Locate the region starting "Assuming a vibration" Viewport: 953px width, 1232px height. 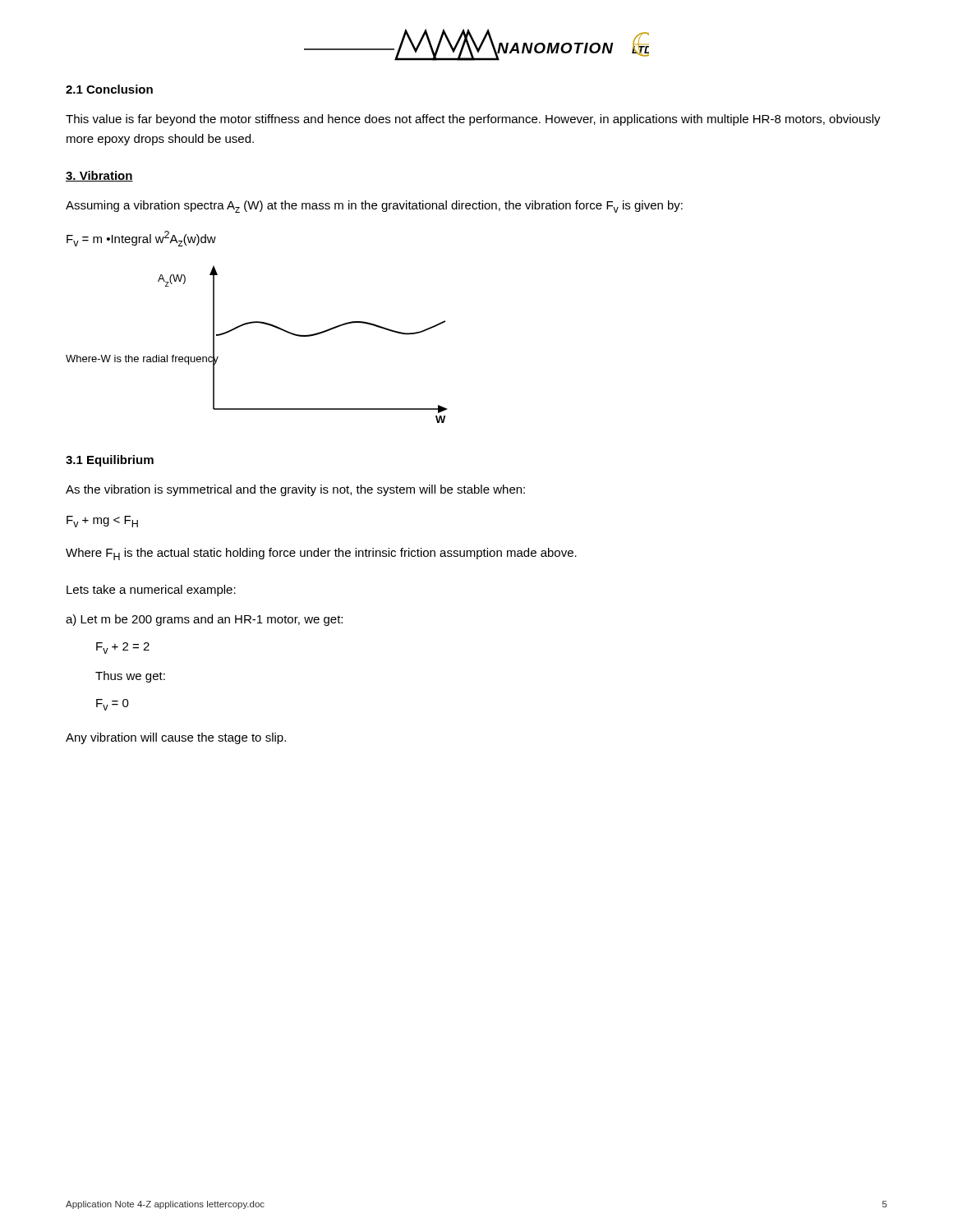coord(375,207)
